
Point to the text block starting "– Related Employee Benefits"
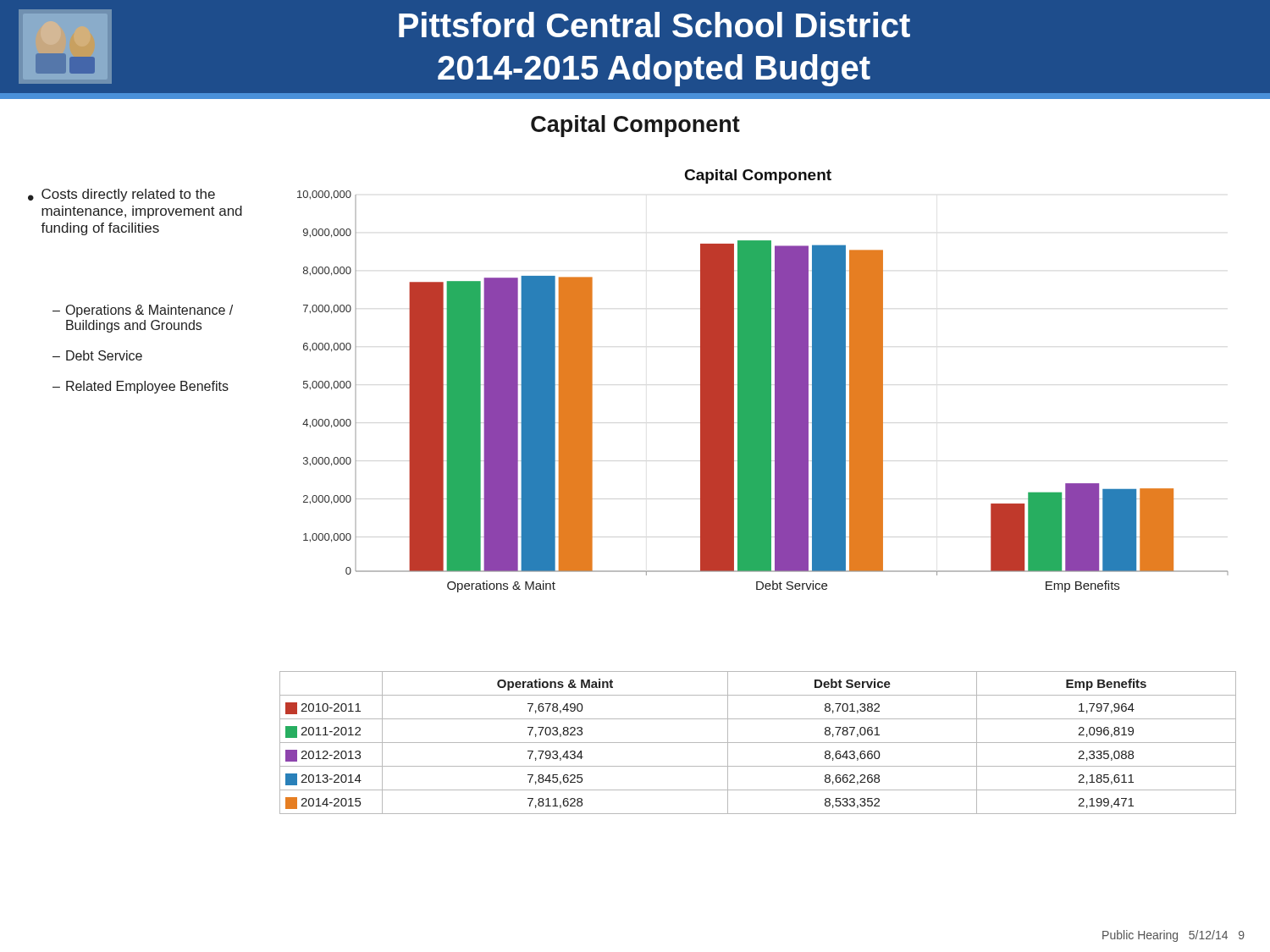click(140, 387)
